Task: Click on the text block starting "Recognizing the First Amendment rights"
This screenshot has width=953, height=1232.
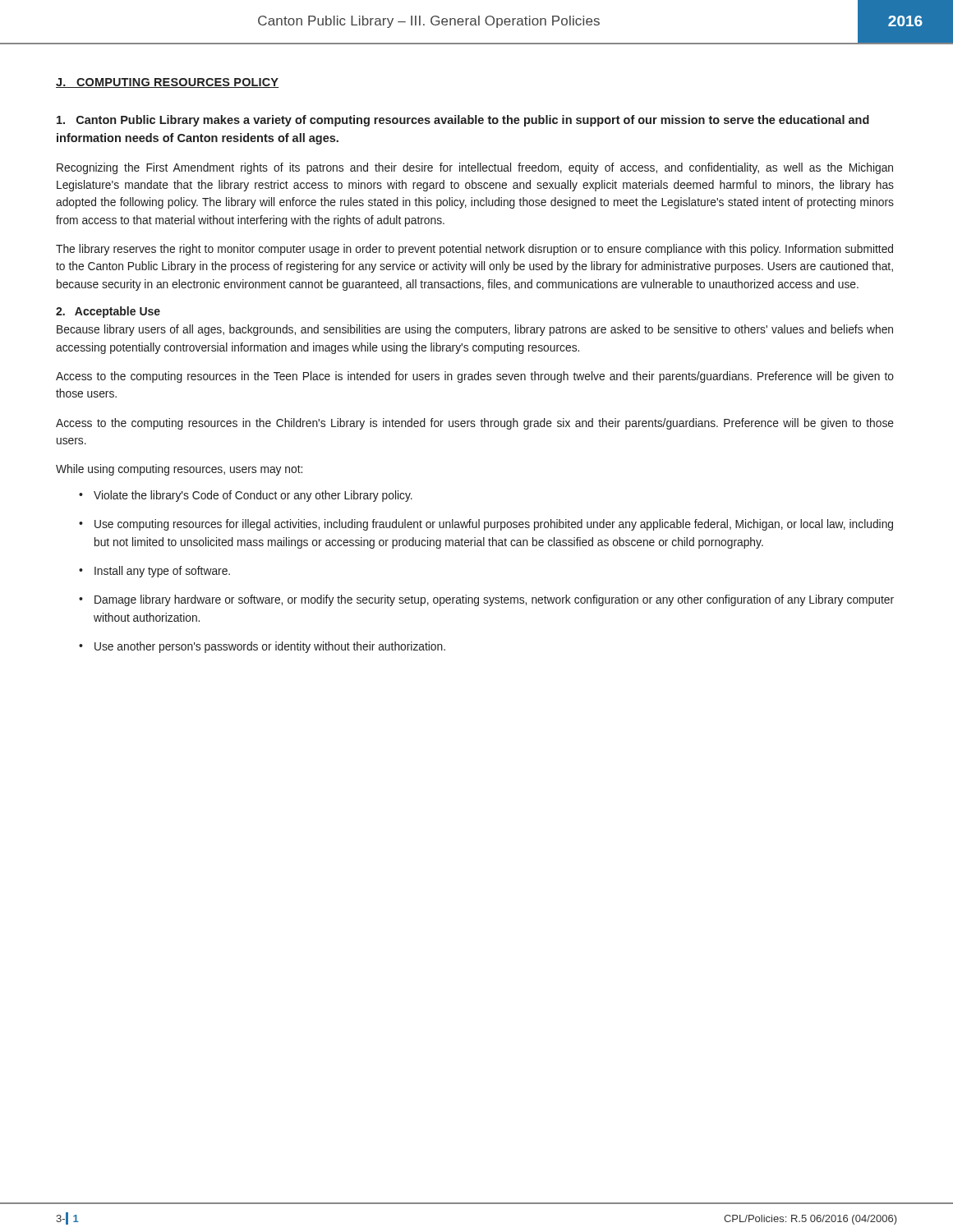Action: (x=475, y=194)
